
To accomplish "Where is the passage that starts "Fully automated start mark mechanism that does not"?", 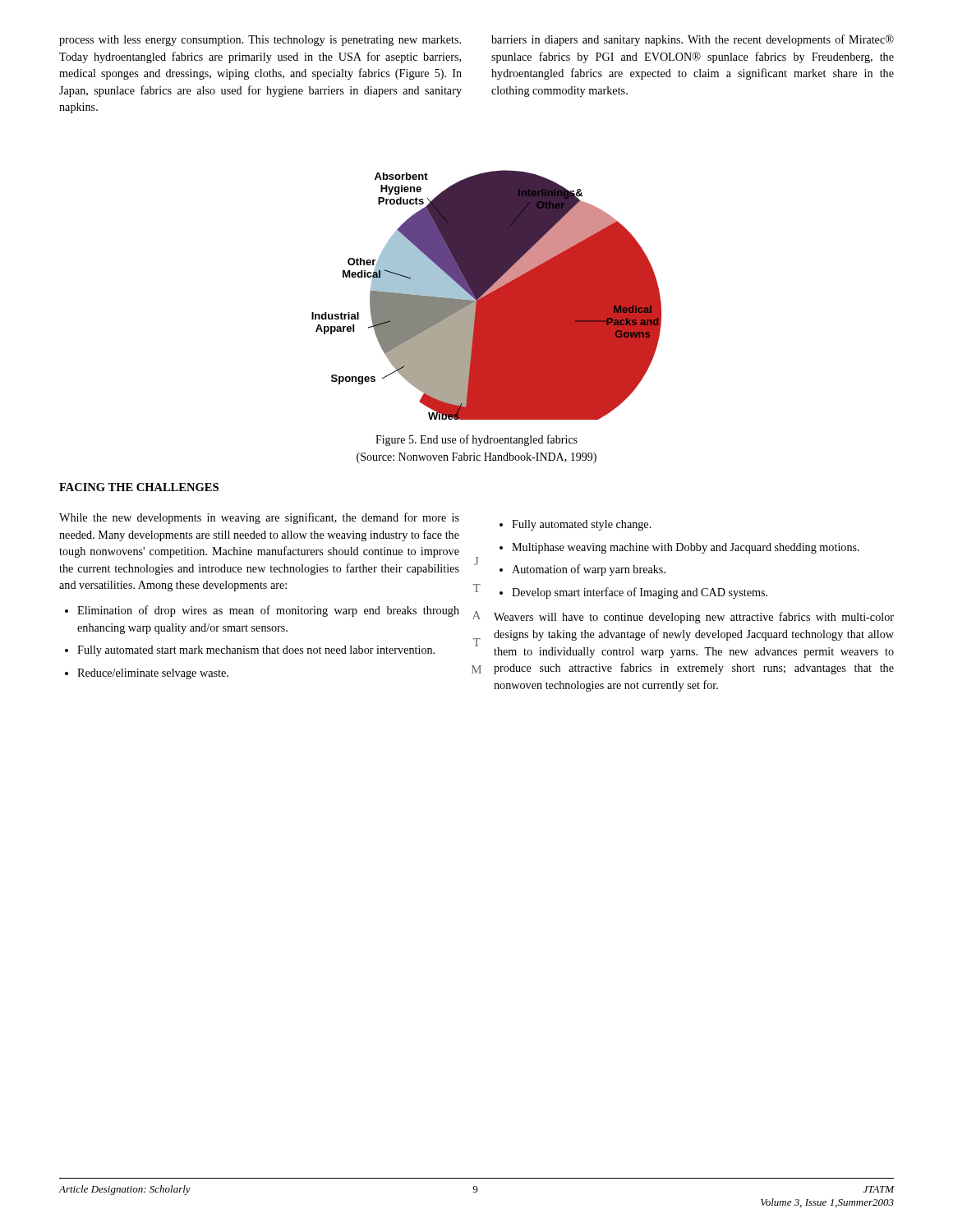I will 256,650.
